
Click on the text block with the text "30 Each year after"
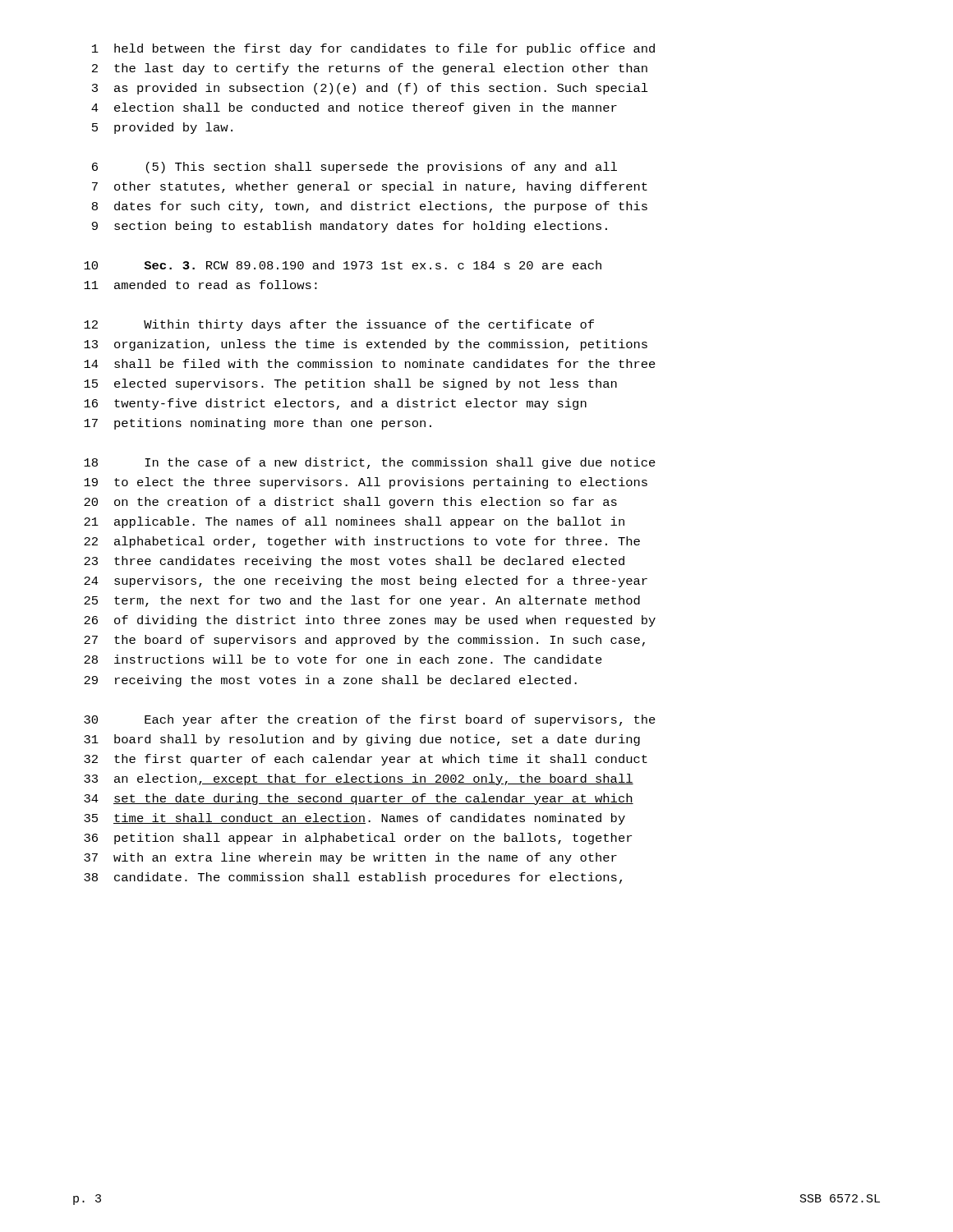[x=476, y=799]
